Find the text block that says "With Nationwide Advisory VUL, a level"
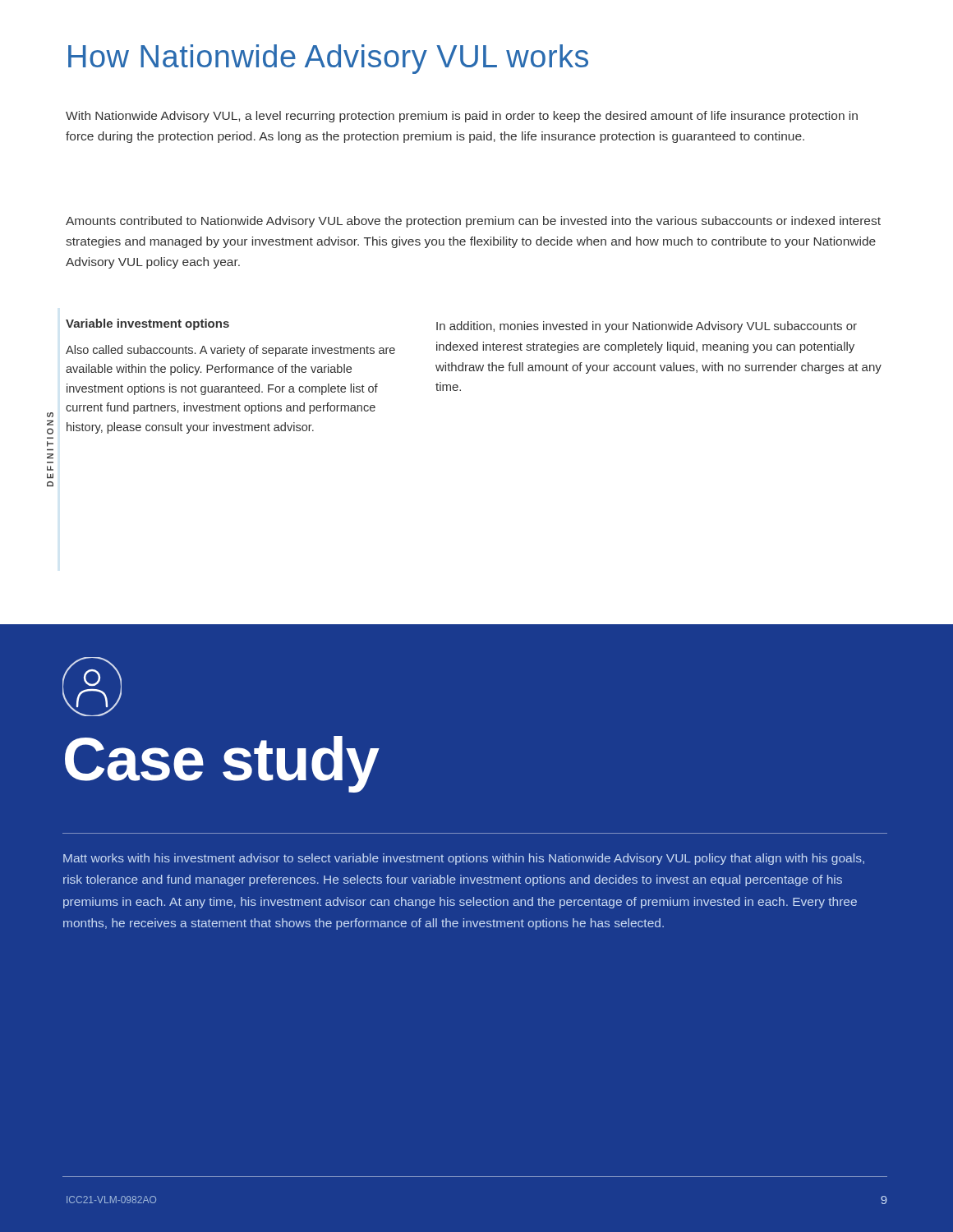Image resolution: width=953 pixels, height=1232 pixels. (x=462, y=126)
